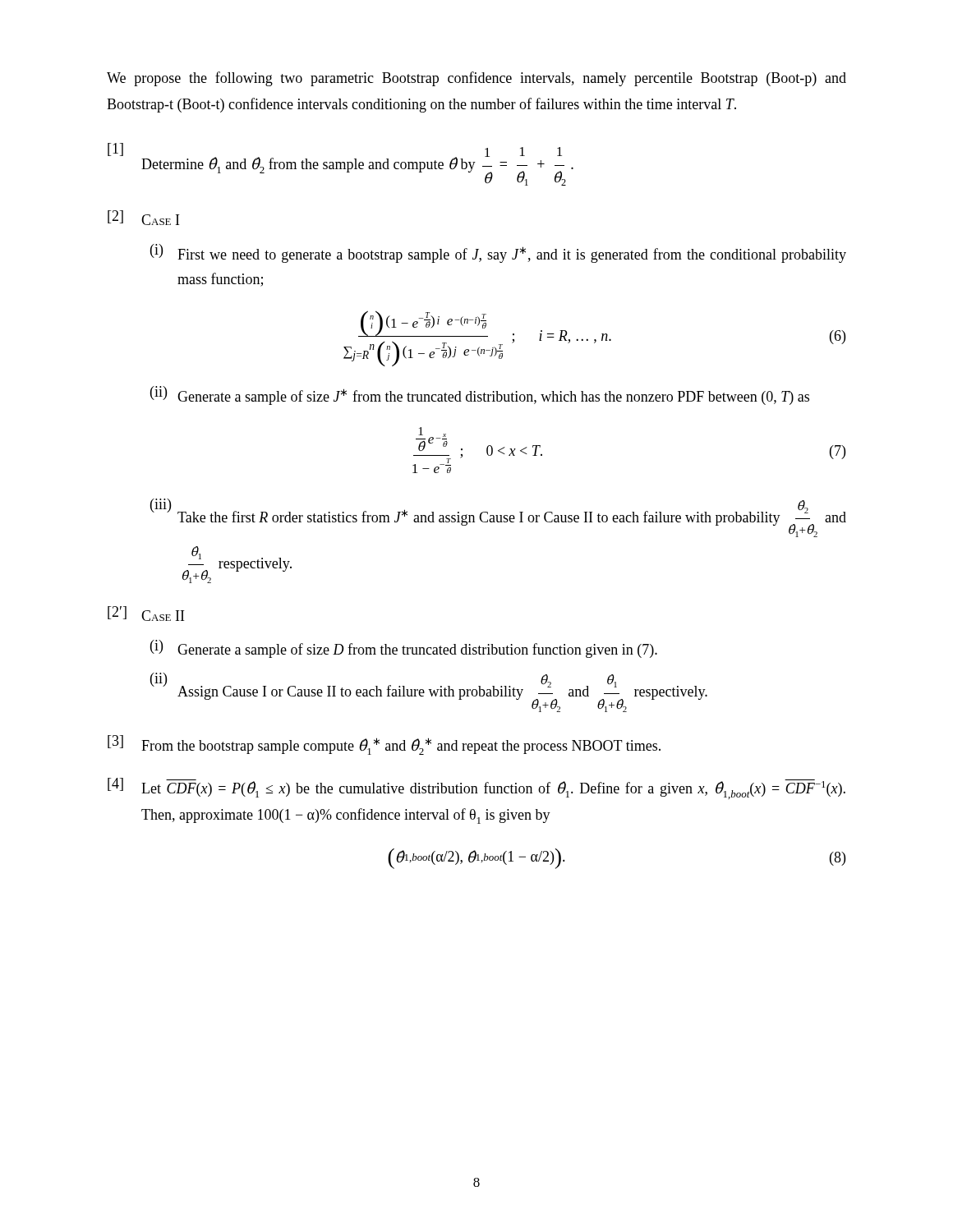Viewport: 953px width, 1232px height.
Task: Where is the formula that starts "( θ̂1,boot(α/2), θ̂1,boot(1 −"?
Action: click(474, 859)
